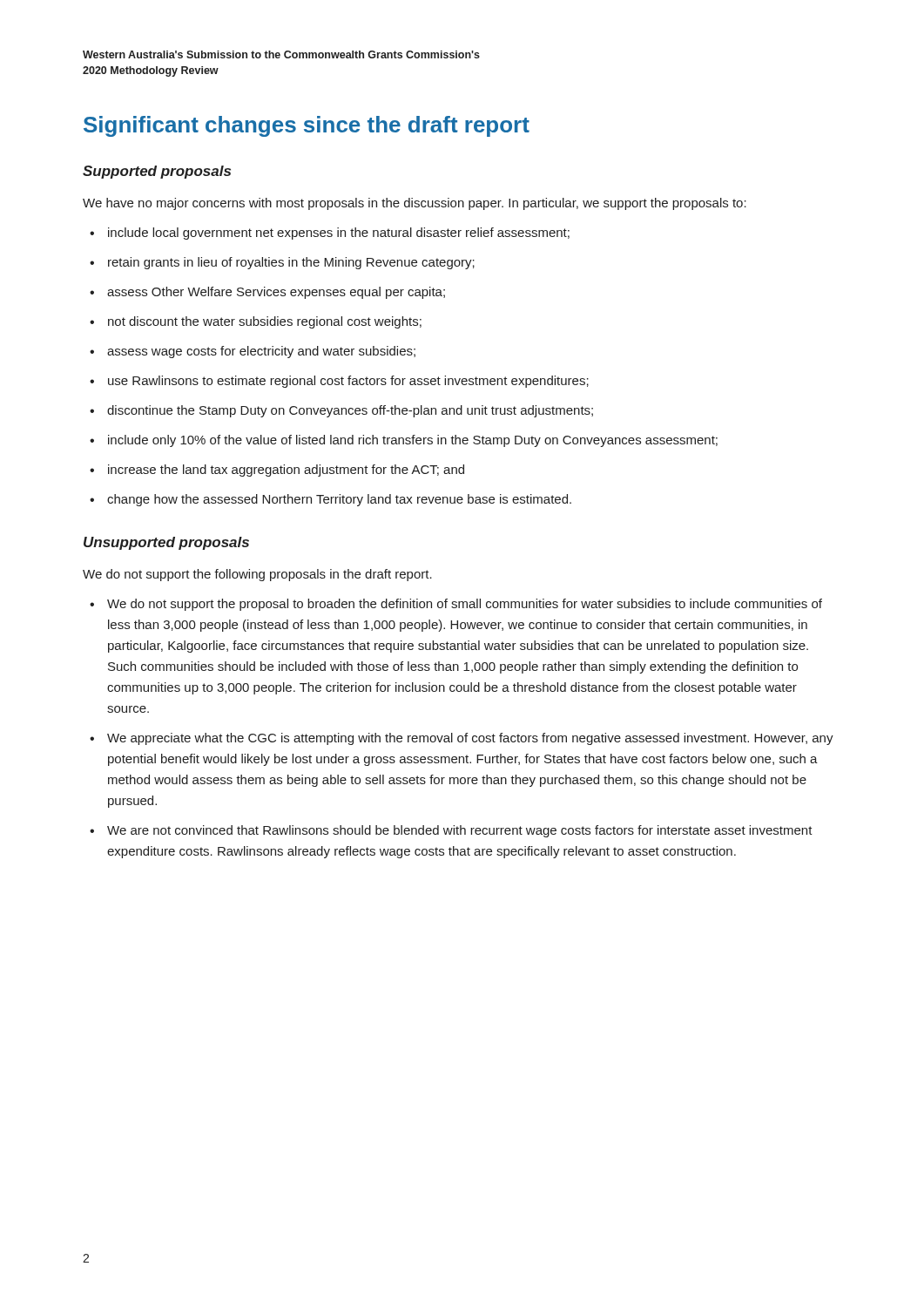
Task: Where is the passage that starts "We have no major concerns"?
Action: (x=415, y=203)
